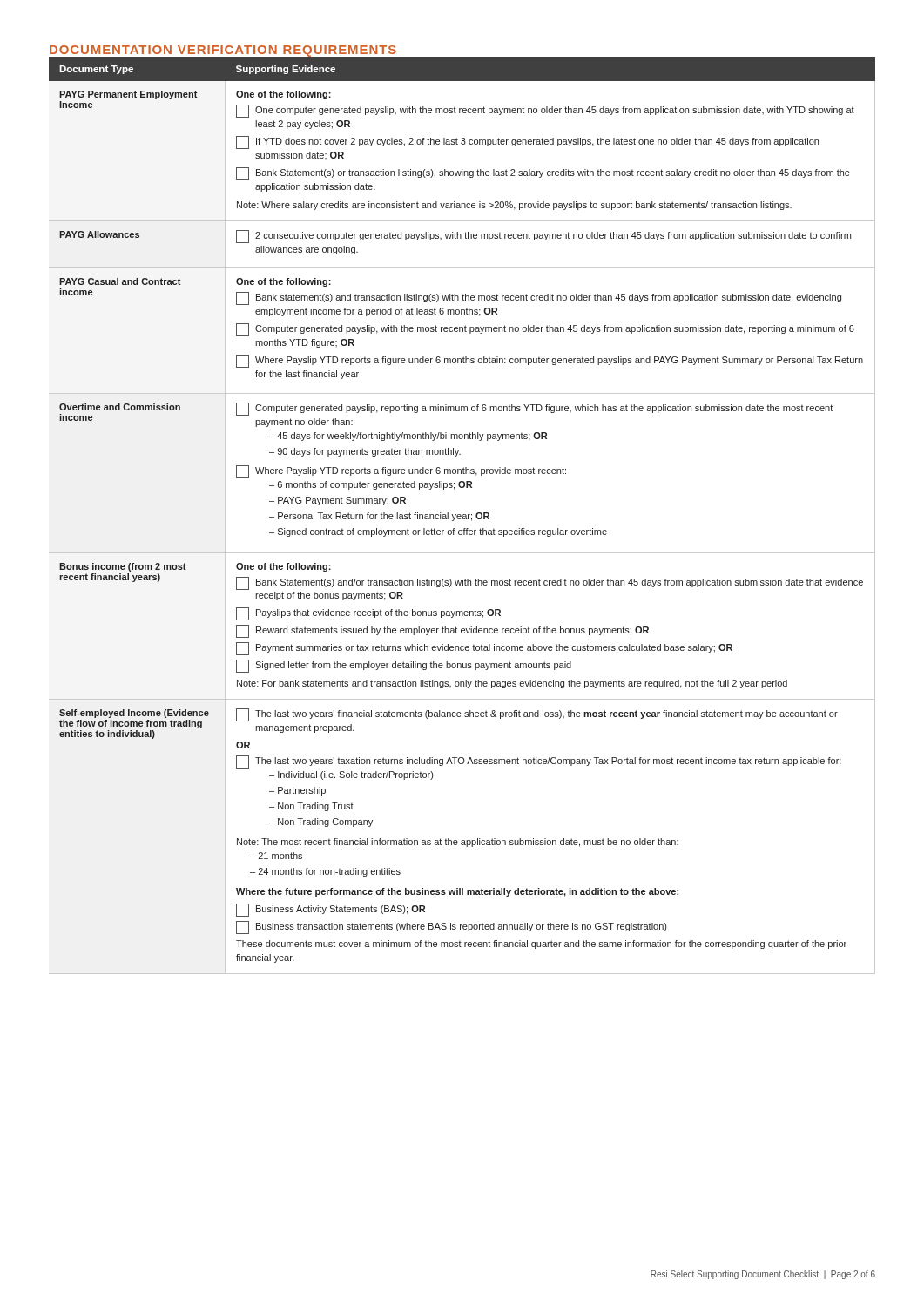The height and width of the screenshot is (1307, 924).
Task: Click on the table containing "PAYG Permanent Employment"
Action: point(462,515)
